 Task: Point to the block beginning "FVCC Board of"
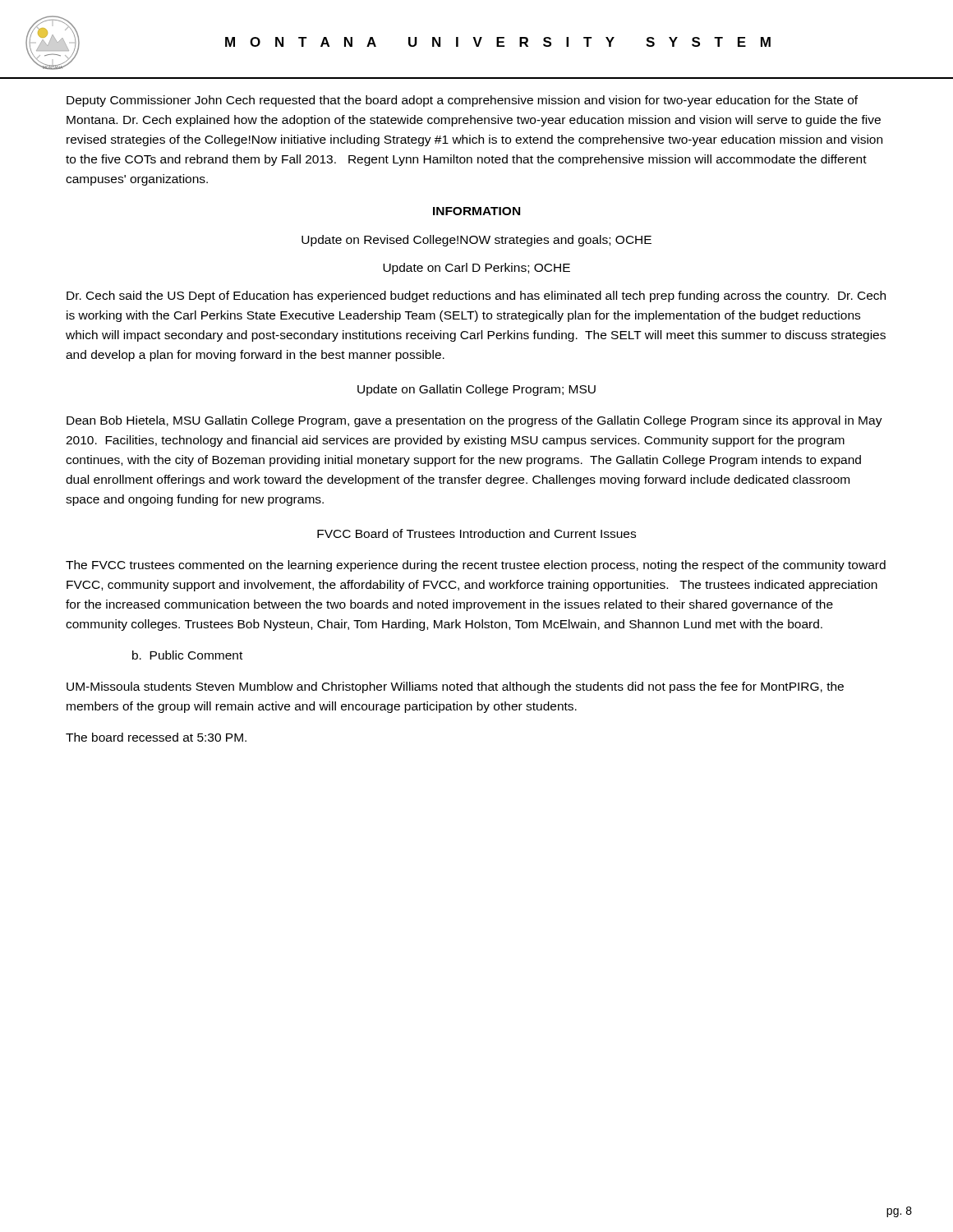476,534
